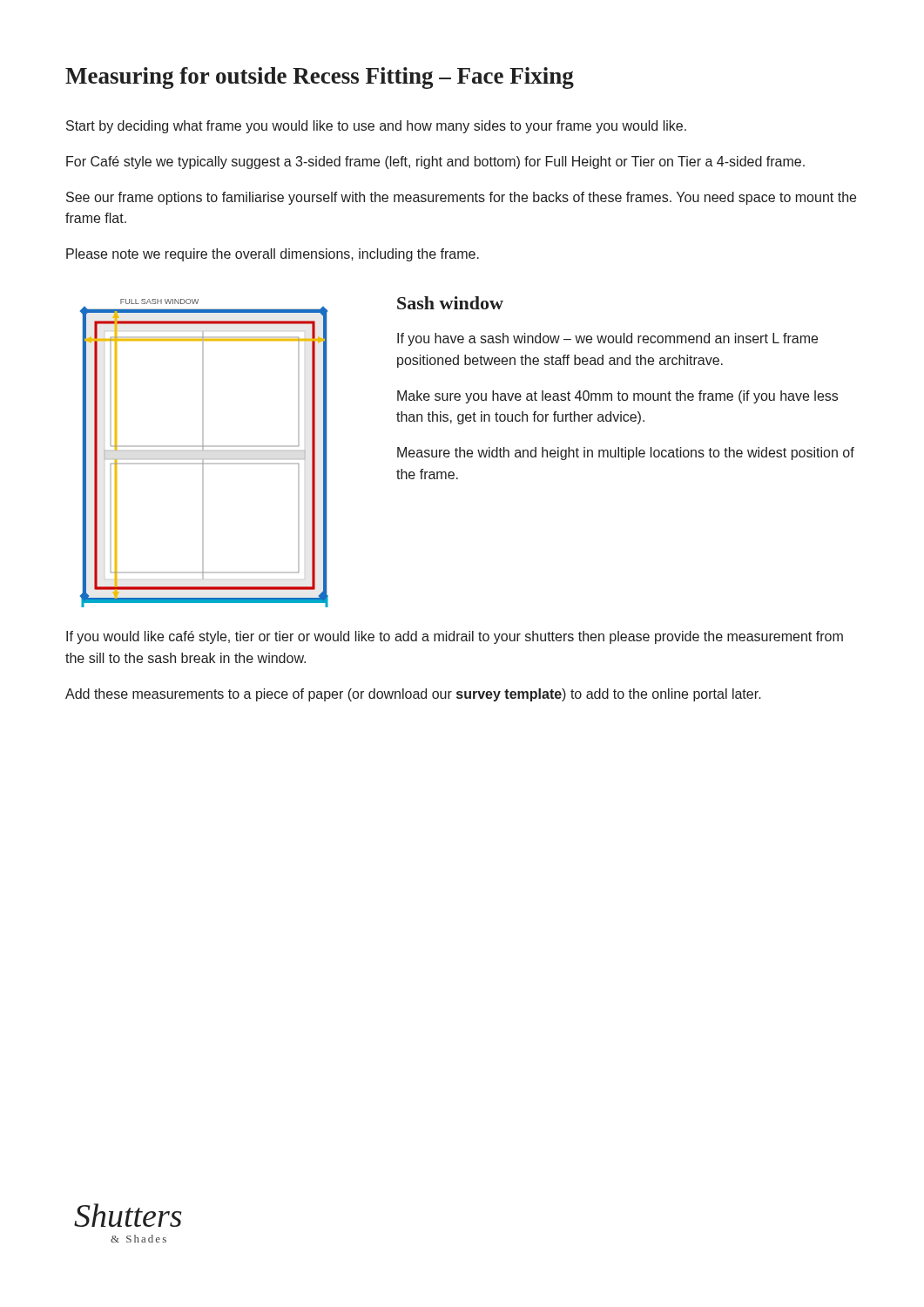The image size is (924, 1307).
Task: Where is the passage that starts "Please note we require the"?
Action: 273,254
